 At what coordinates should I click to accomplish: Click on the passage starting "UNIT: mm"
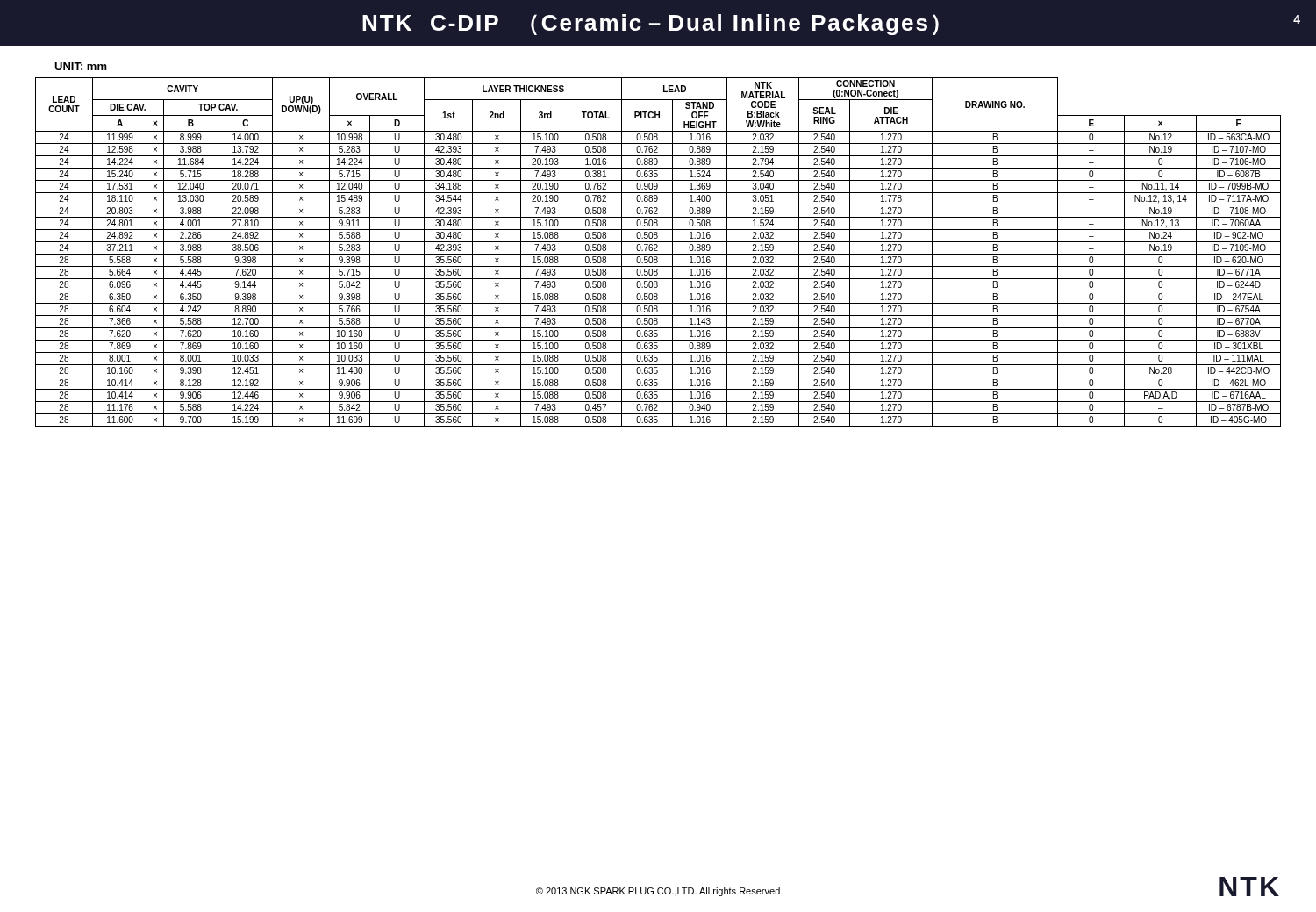[81, 66]
